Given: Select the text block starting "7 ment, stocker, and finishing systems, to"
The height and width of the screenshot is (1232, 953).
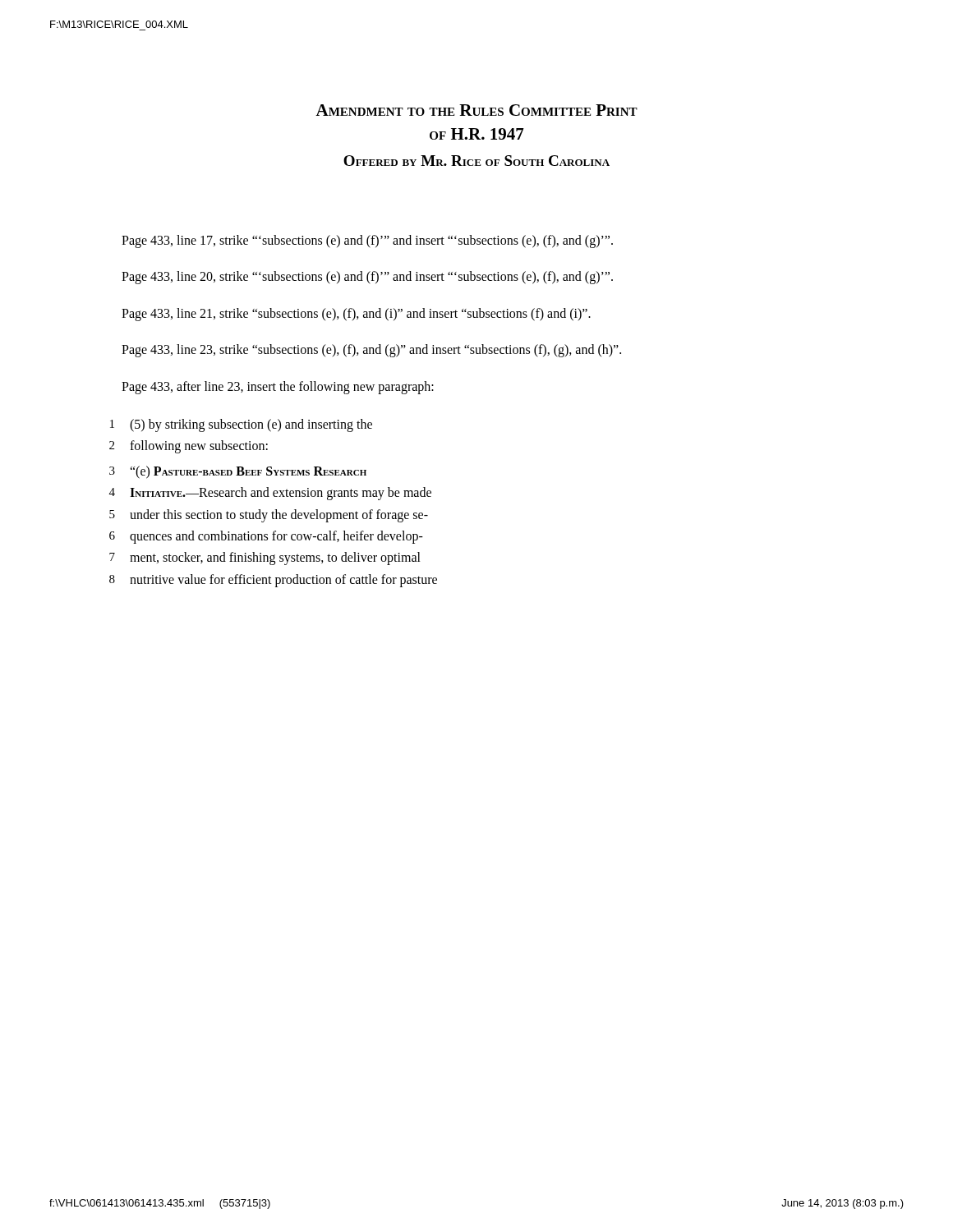Looking at the screenshot, I should 265,559.
